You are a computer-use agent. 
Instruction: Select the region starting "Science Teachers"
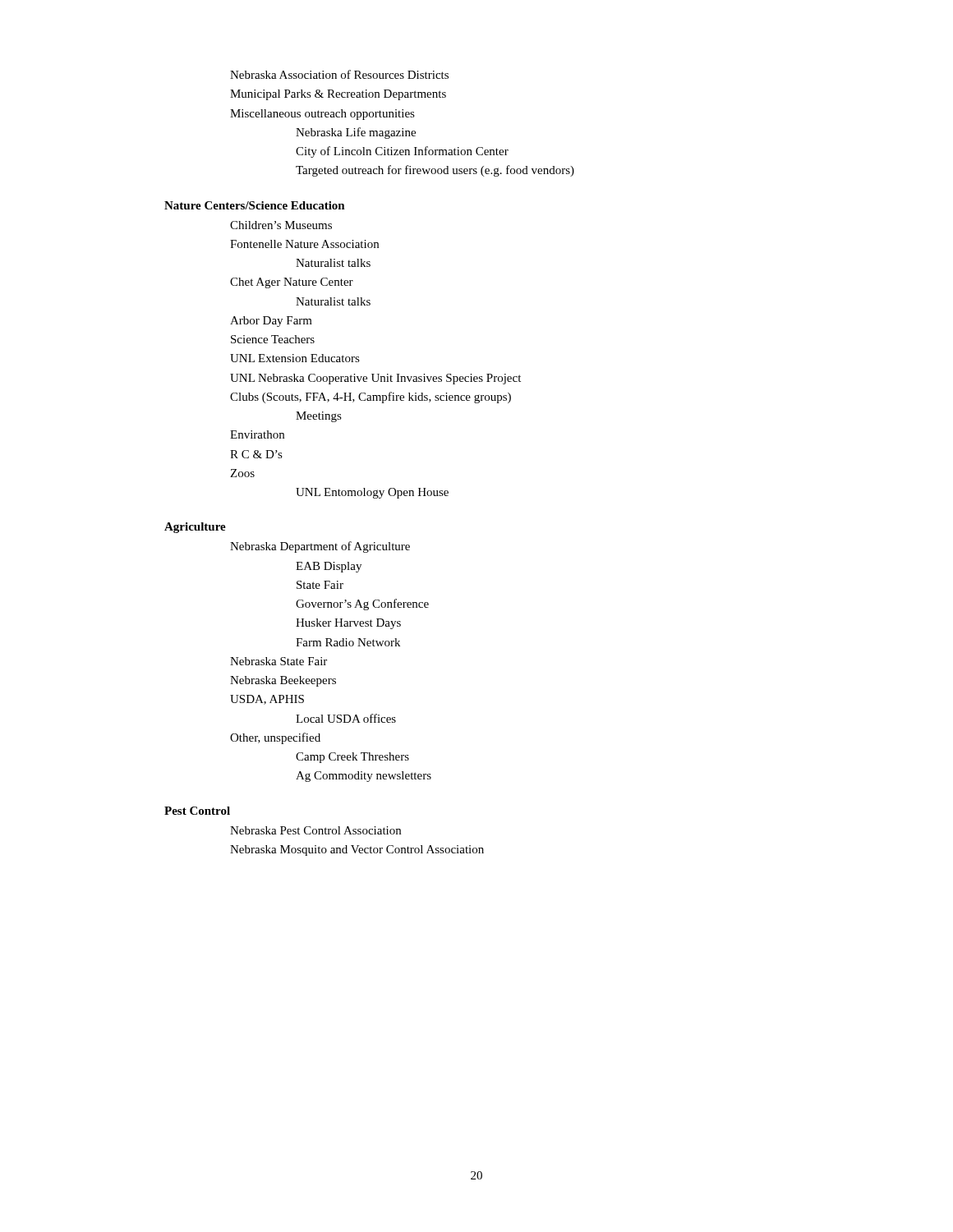click(x=272, y=339)
